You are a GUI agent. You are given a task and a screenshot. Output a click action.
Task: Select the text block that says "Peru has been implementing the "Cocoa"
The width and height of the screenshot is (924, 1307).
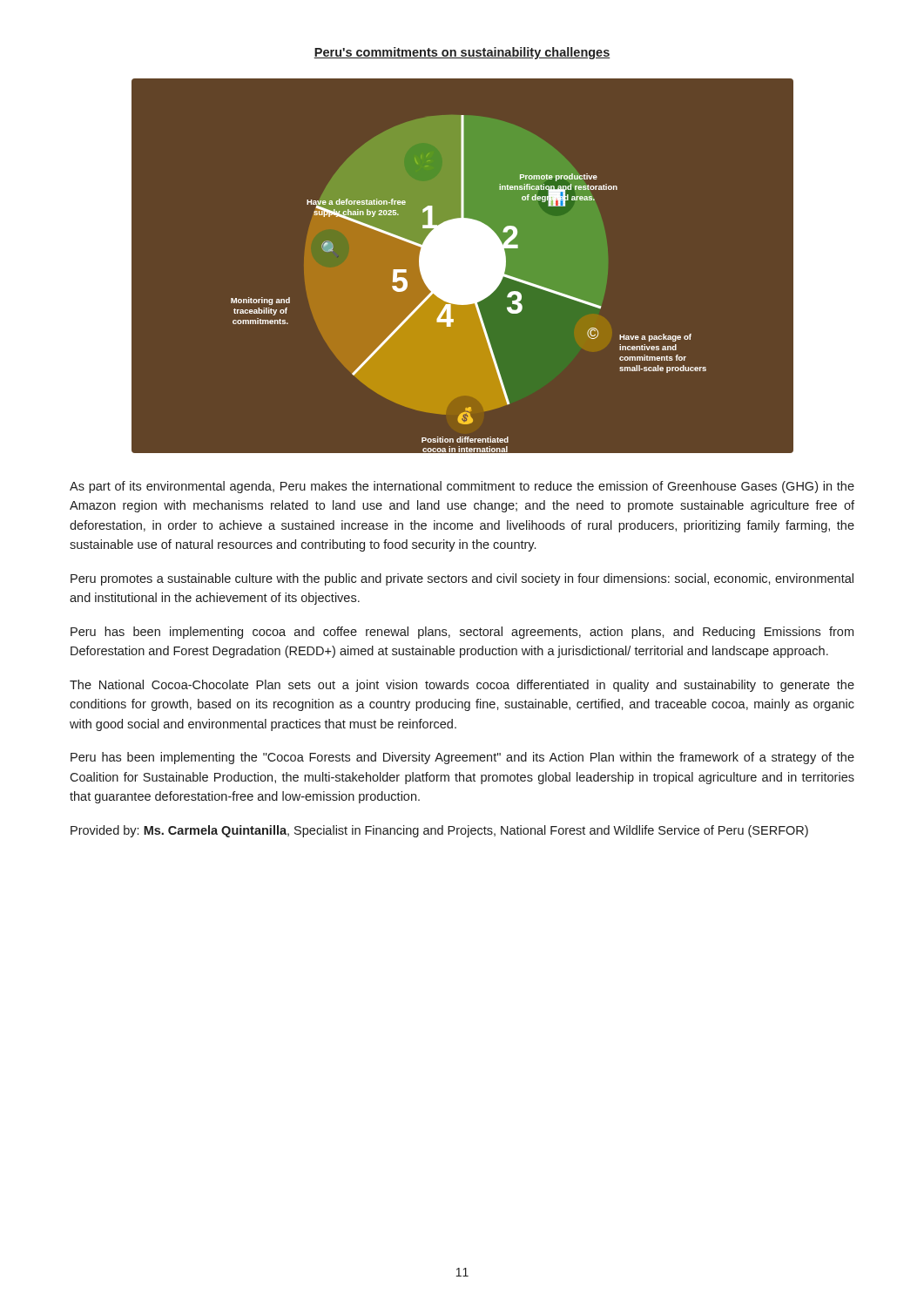pos(462,777)
